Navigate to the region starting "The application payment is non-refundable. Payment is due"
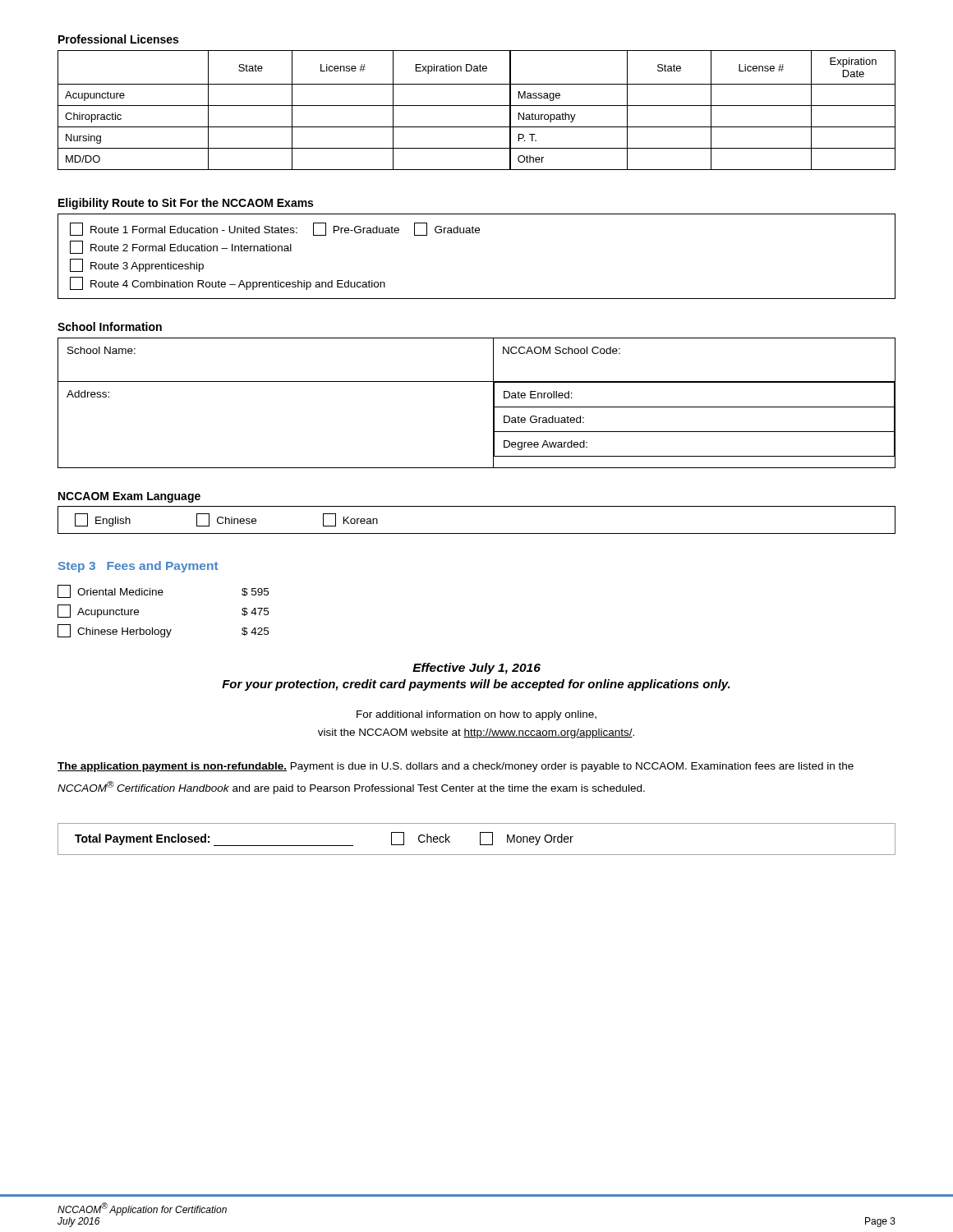The width and height of the screenshot is (953, 1232). click(456, 777)
